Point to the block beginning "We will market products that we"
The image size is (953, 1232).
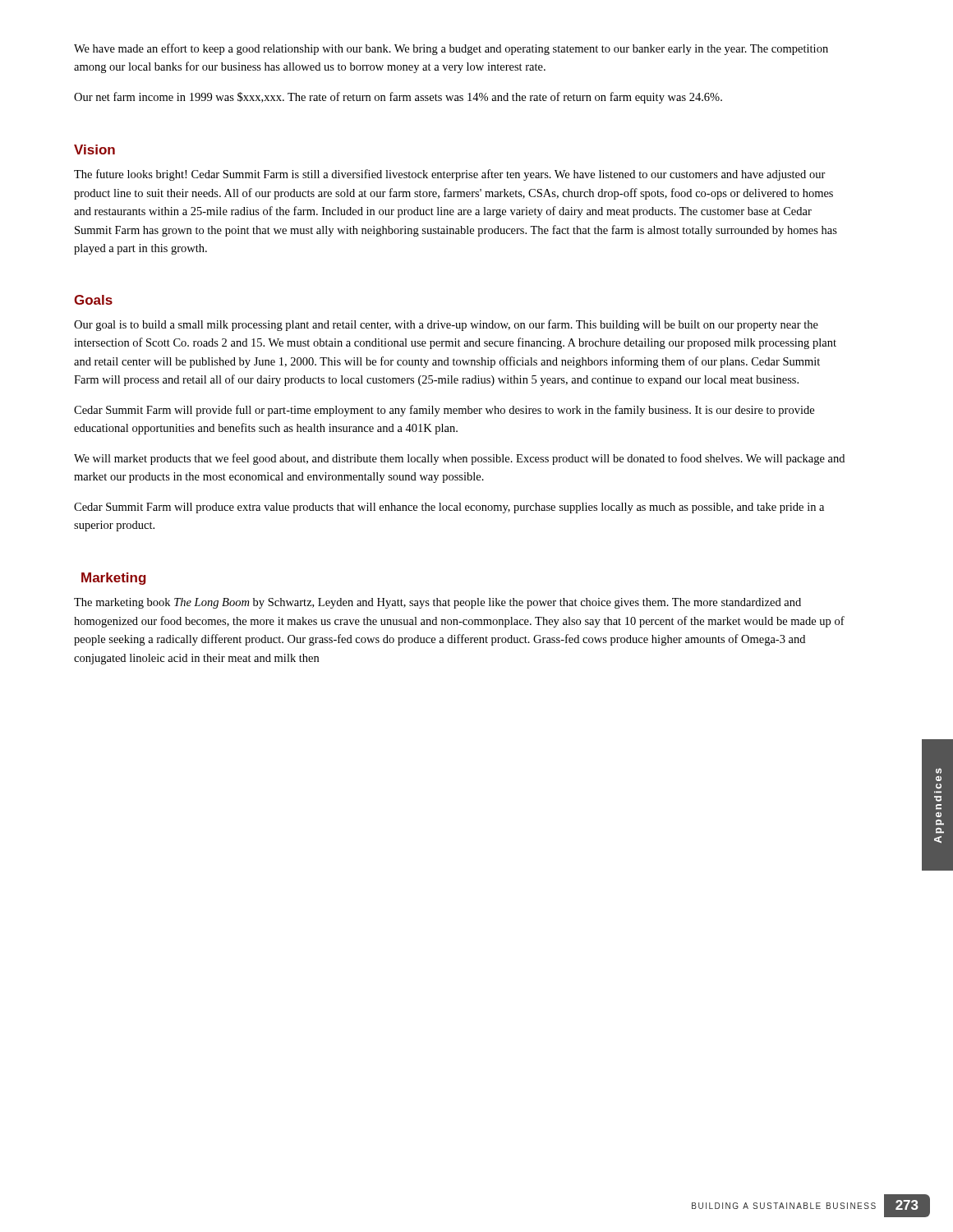pos(460,467)
